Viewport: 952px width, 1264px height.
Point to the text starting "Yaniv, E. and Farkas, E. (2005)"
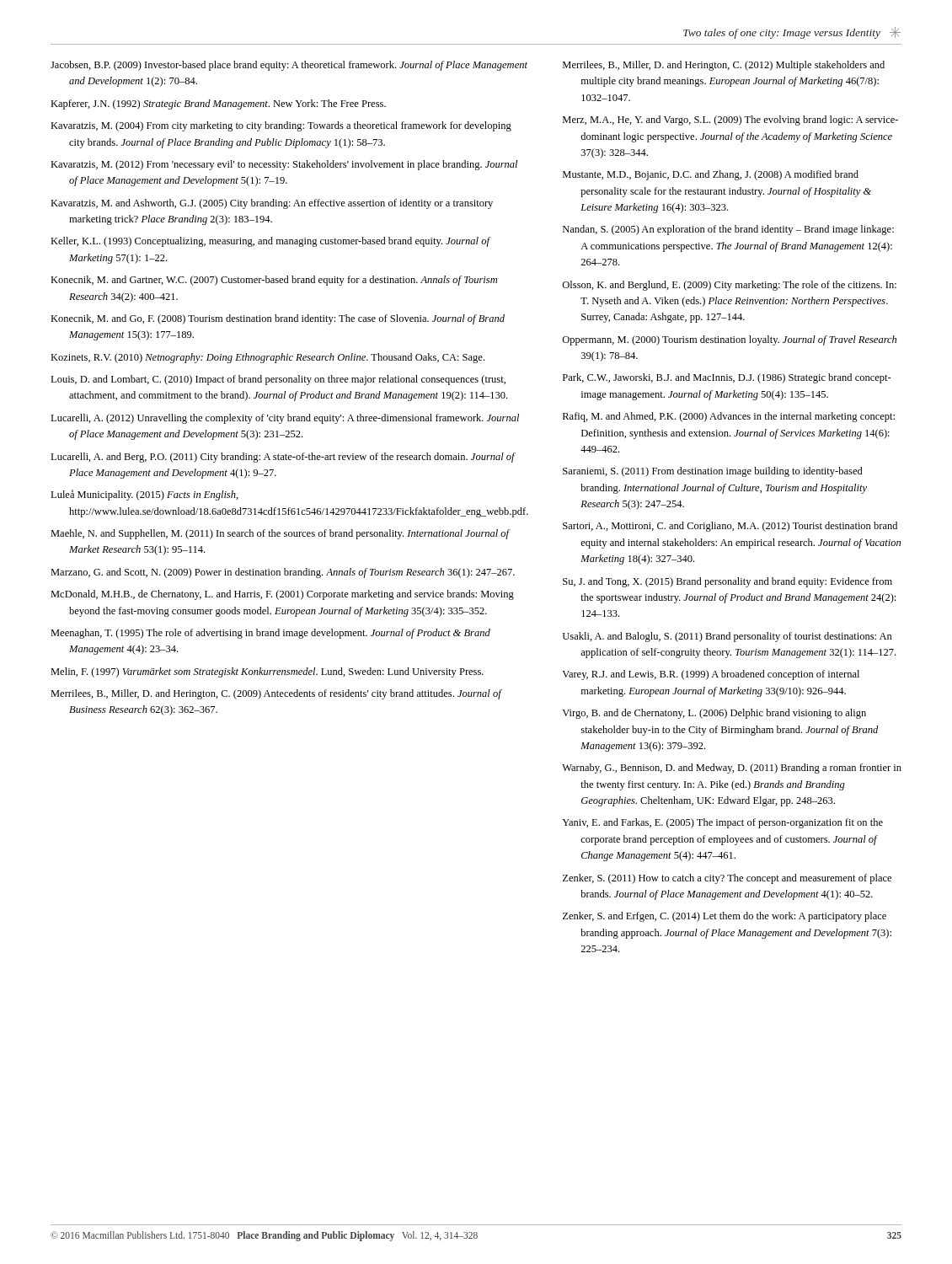[723, 839]
